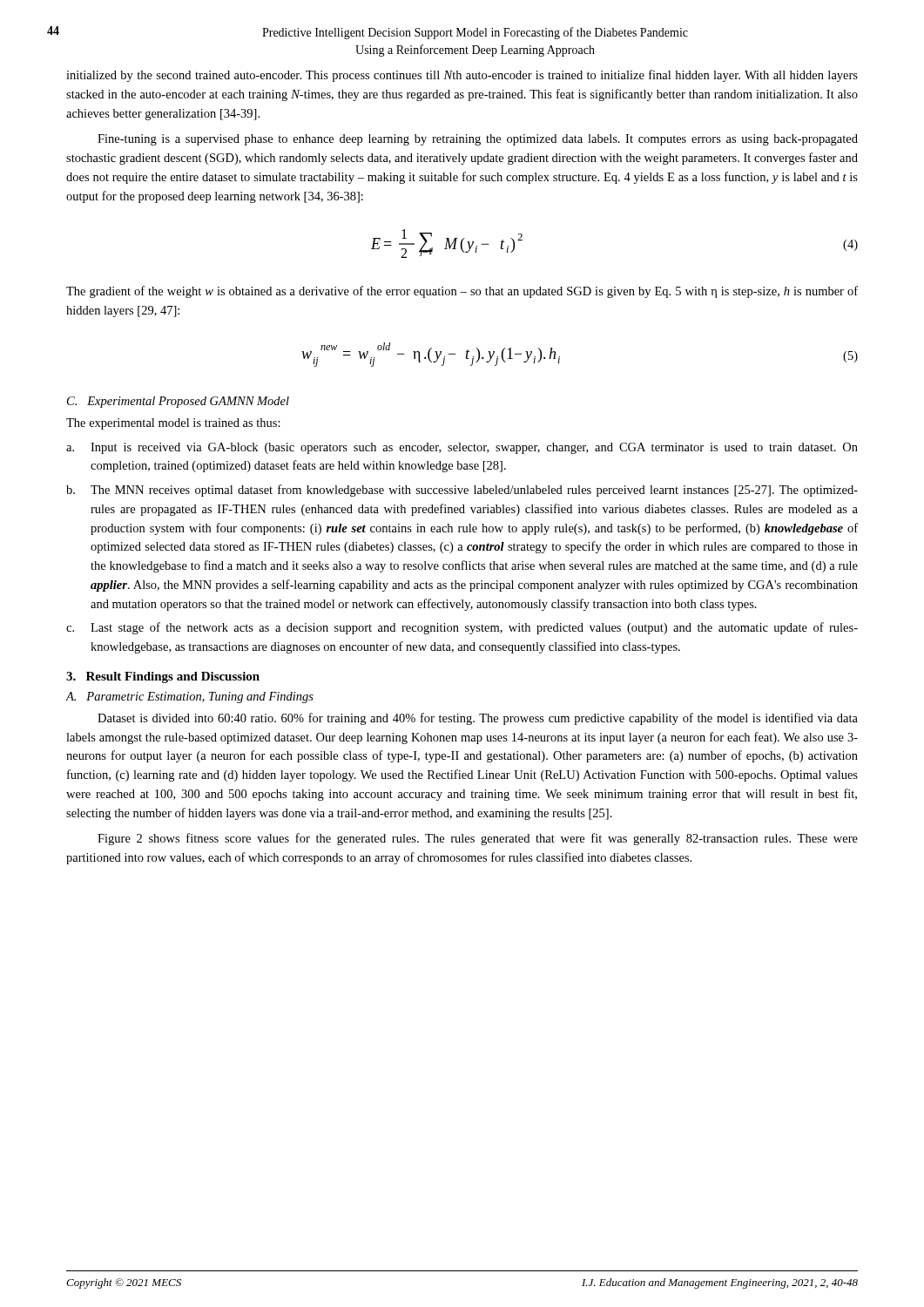Locate the passage starting "initialized by the second trained auto-encoder."
Screen dimensions: 1307x924
[462, 95]
